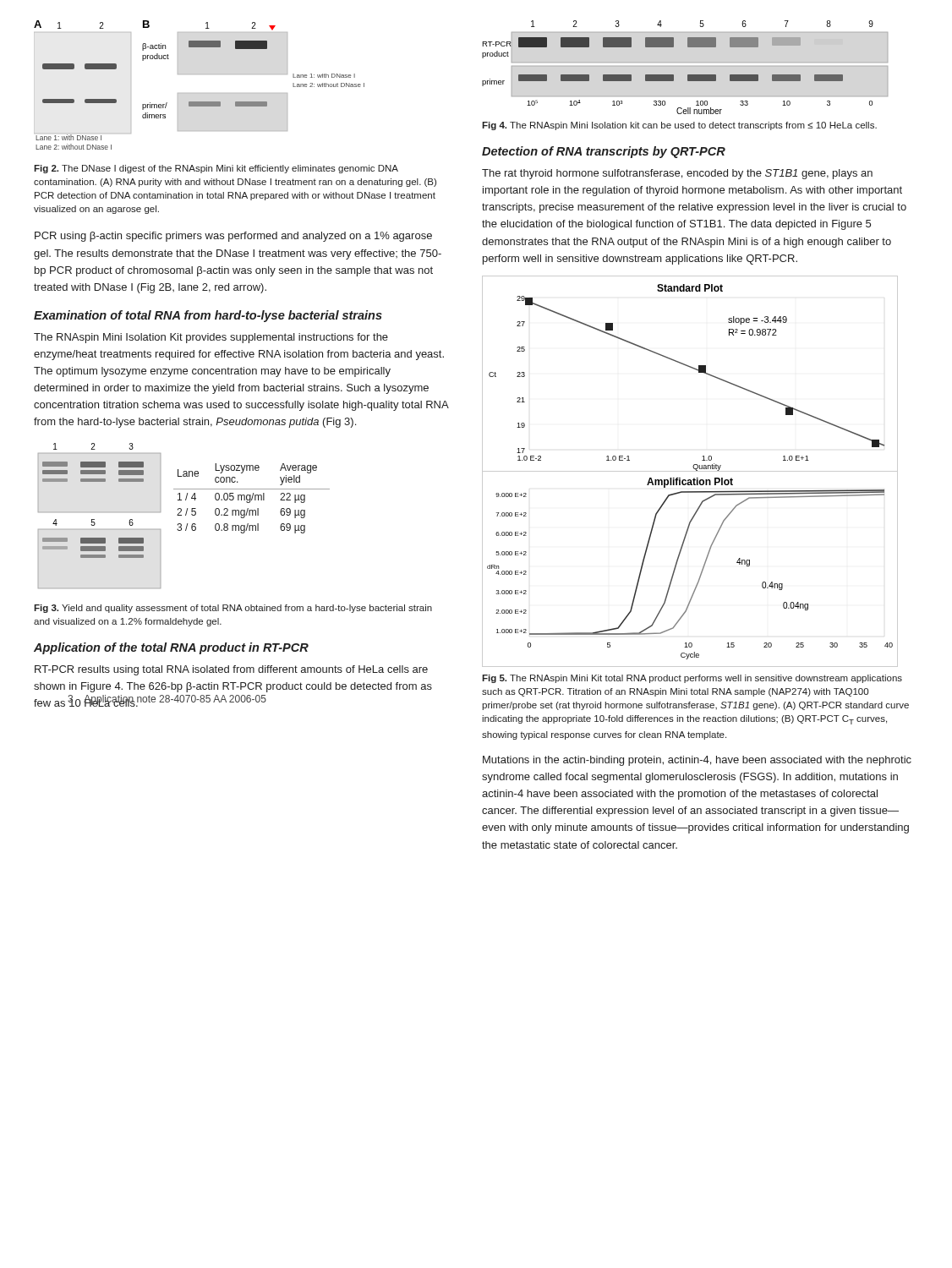Find the passage starting "PCR using β-actin"
The image size is (952, 1268).
[238, 261]
